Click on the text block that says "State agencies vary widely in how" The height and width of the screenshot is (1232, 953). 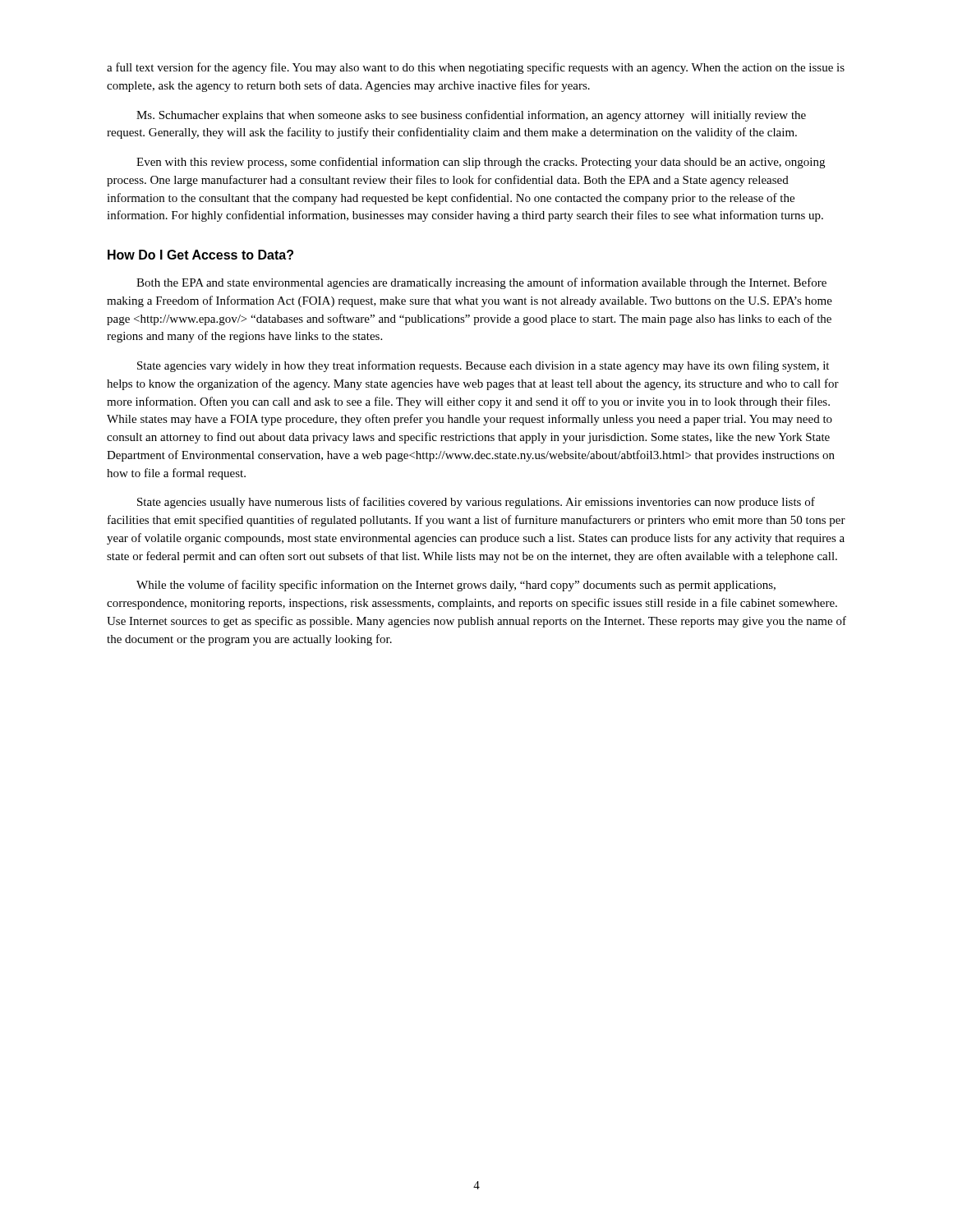pyautogui.click(x=473, y=419)
